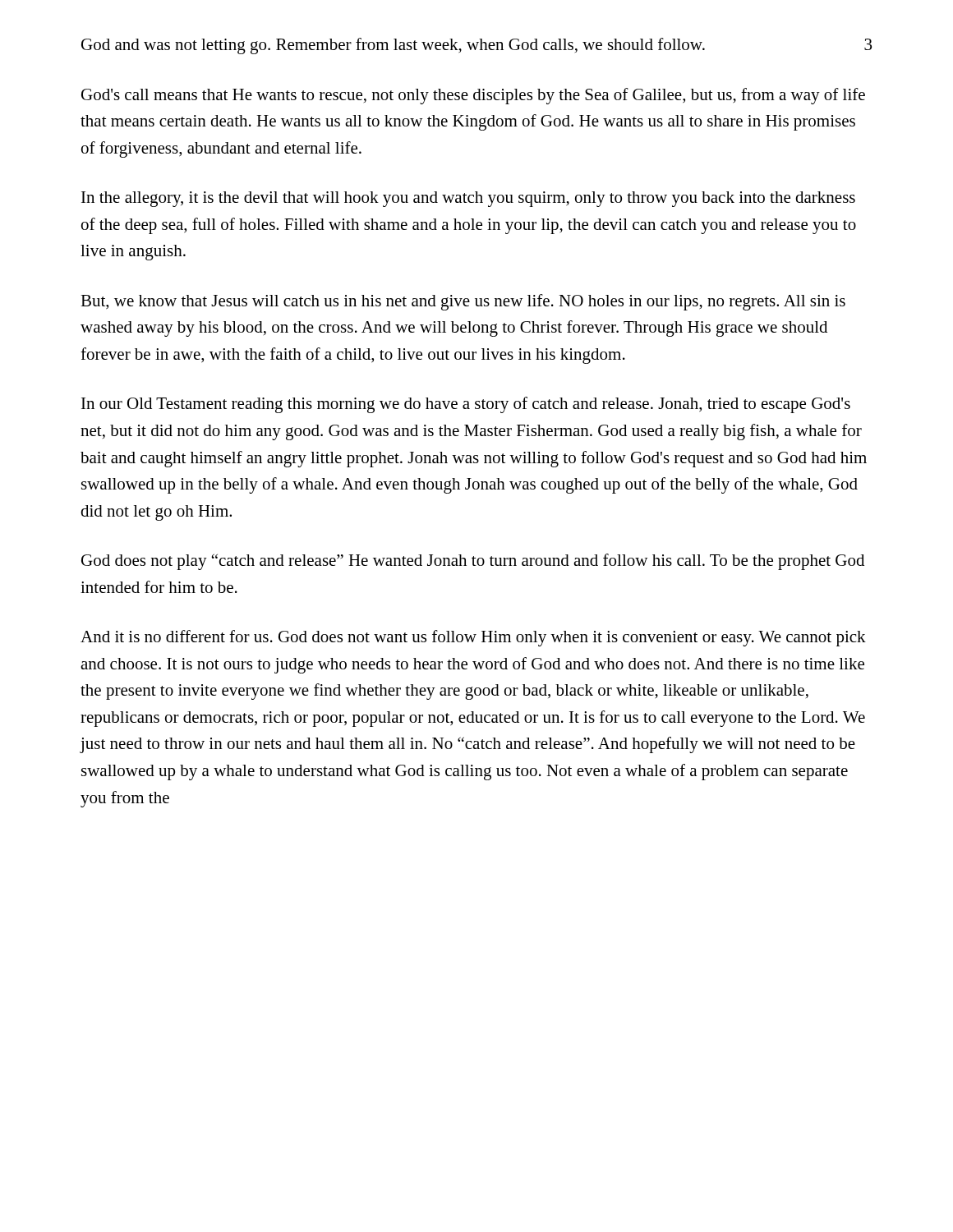Find the text block that says "In our Old"

474,457
